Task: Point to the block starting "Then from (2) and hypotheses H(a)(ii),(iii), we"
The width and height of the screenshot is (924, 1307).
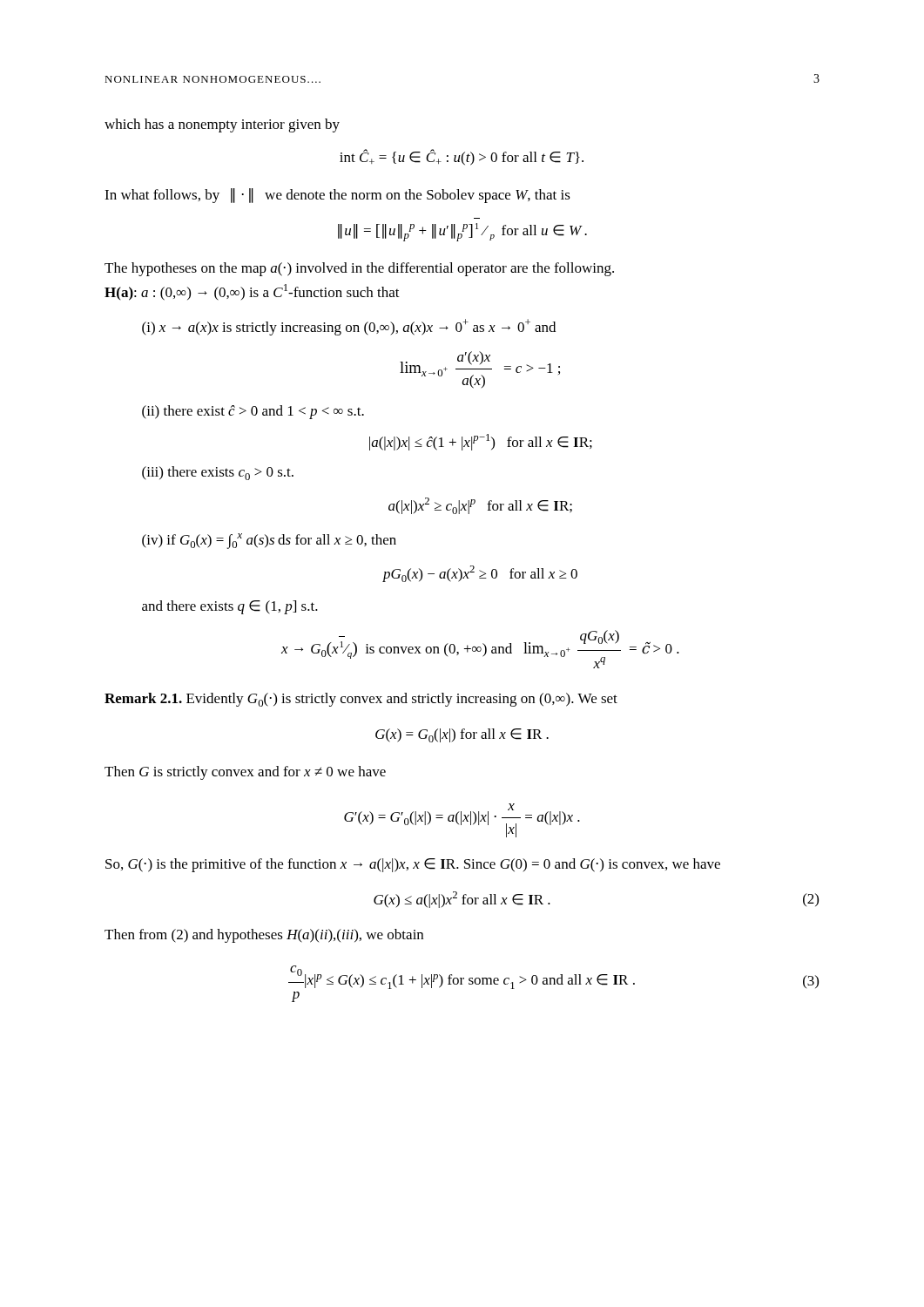Action: (264, 936)
